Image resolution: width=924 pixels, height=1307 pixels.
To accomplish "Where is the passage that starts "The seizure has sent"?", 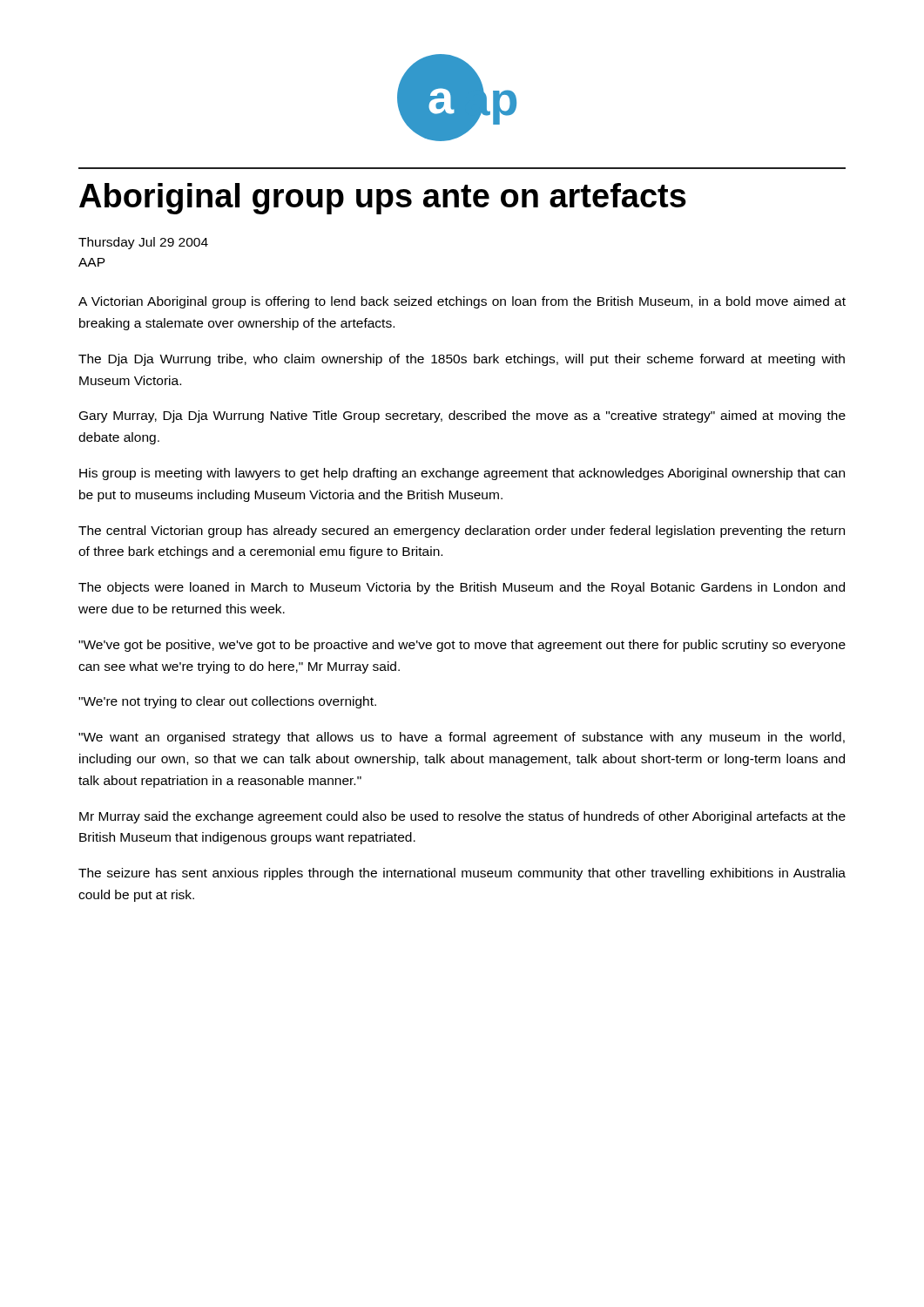I will (x=462, y=884).
